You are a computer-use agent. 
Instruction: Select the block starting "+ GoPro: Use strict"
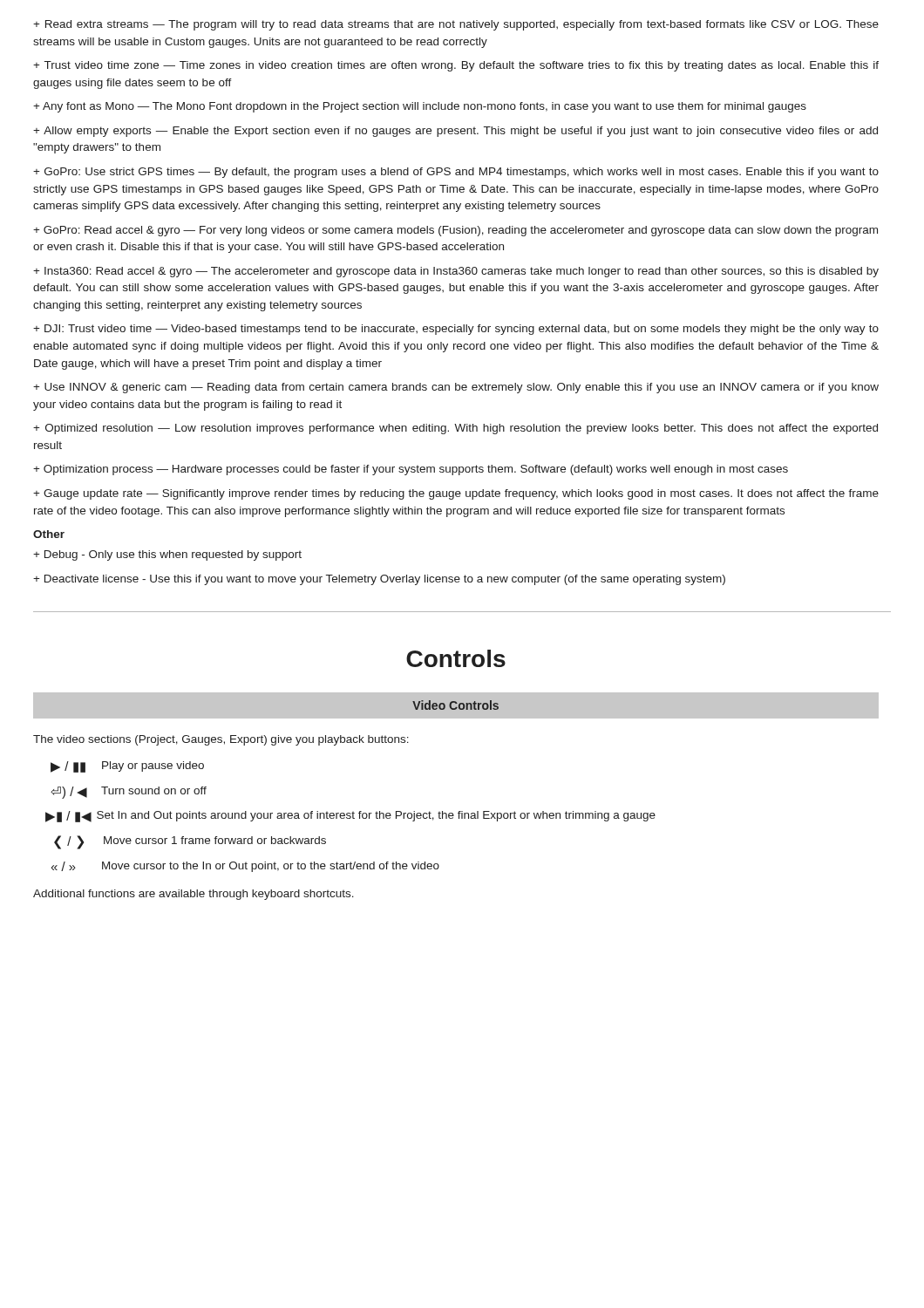[x=456, y=188]
